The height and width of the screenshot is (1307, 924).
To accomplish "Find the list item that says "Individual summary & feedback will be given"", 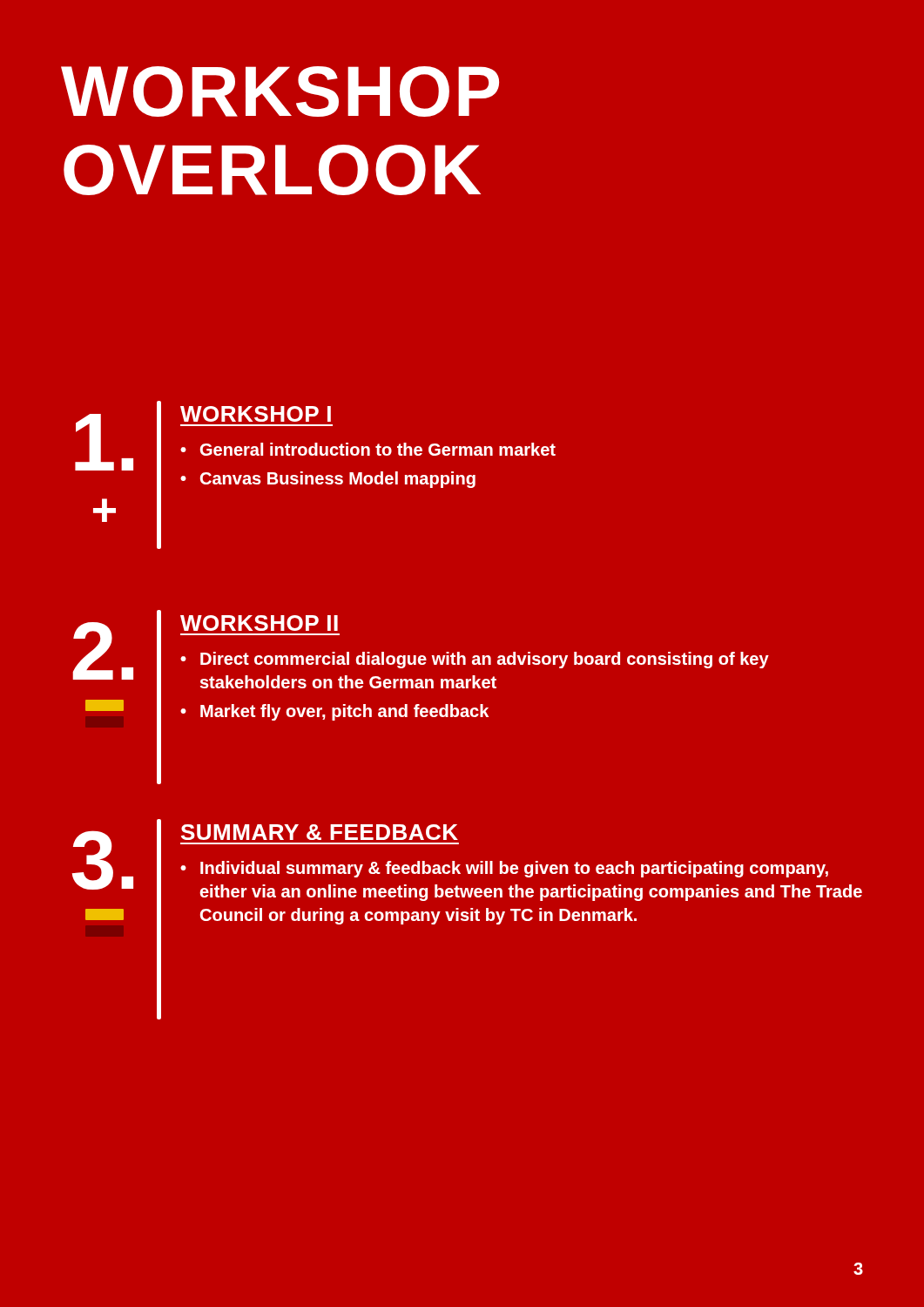I will click(531, 891).
